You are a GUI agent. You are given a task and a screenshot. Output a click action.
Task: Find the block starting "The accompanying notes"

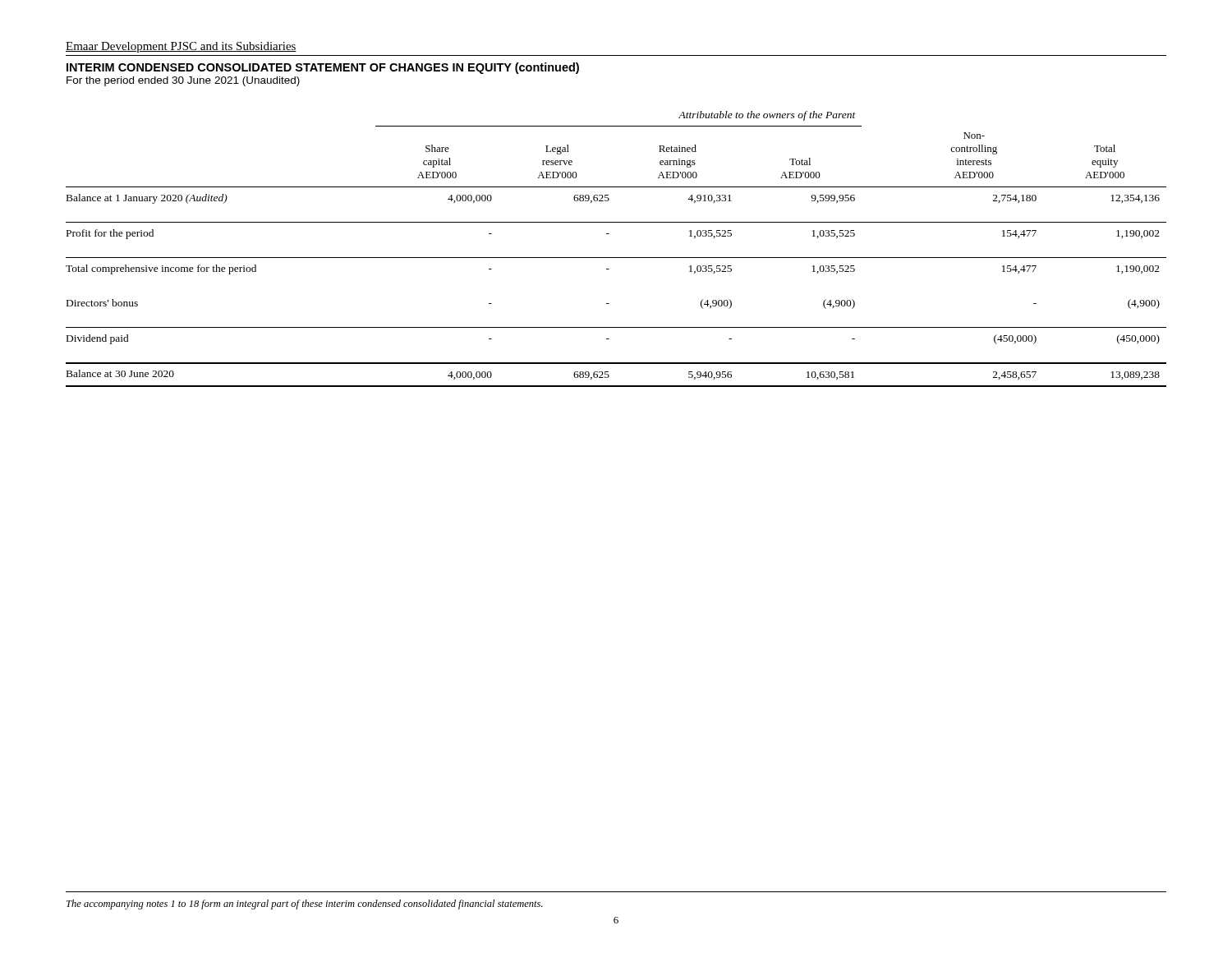pos(304,904)
